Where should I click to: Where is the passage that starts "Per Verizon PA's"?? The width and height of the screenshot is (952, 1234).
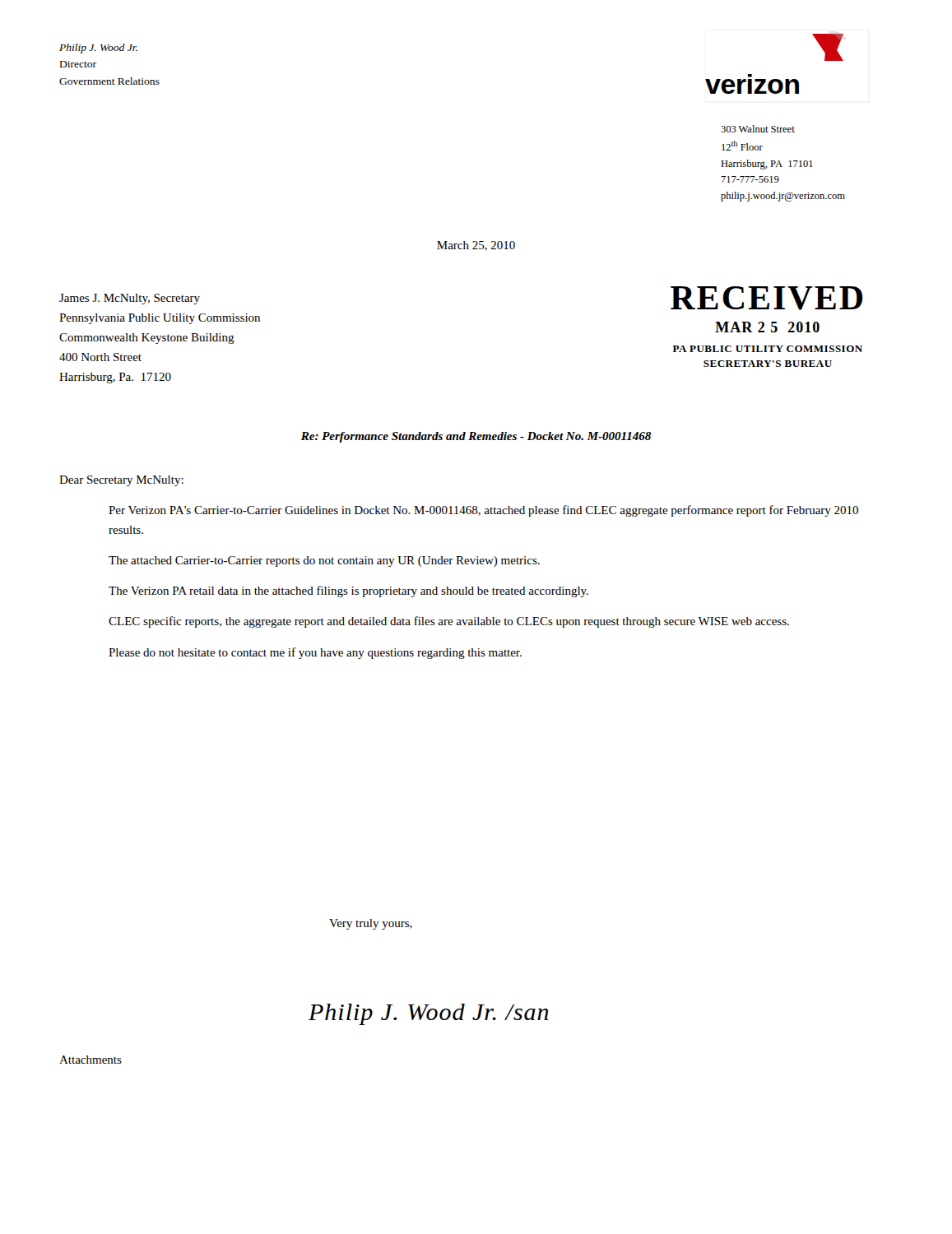(501, 520)
